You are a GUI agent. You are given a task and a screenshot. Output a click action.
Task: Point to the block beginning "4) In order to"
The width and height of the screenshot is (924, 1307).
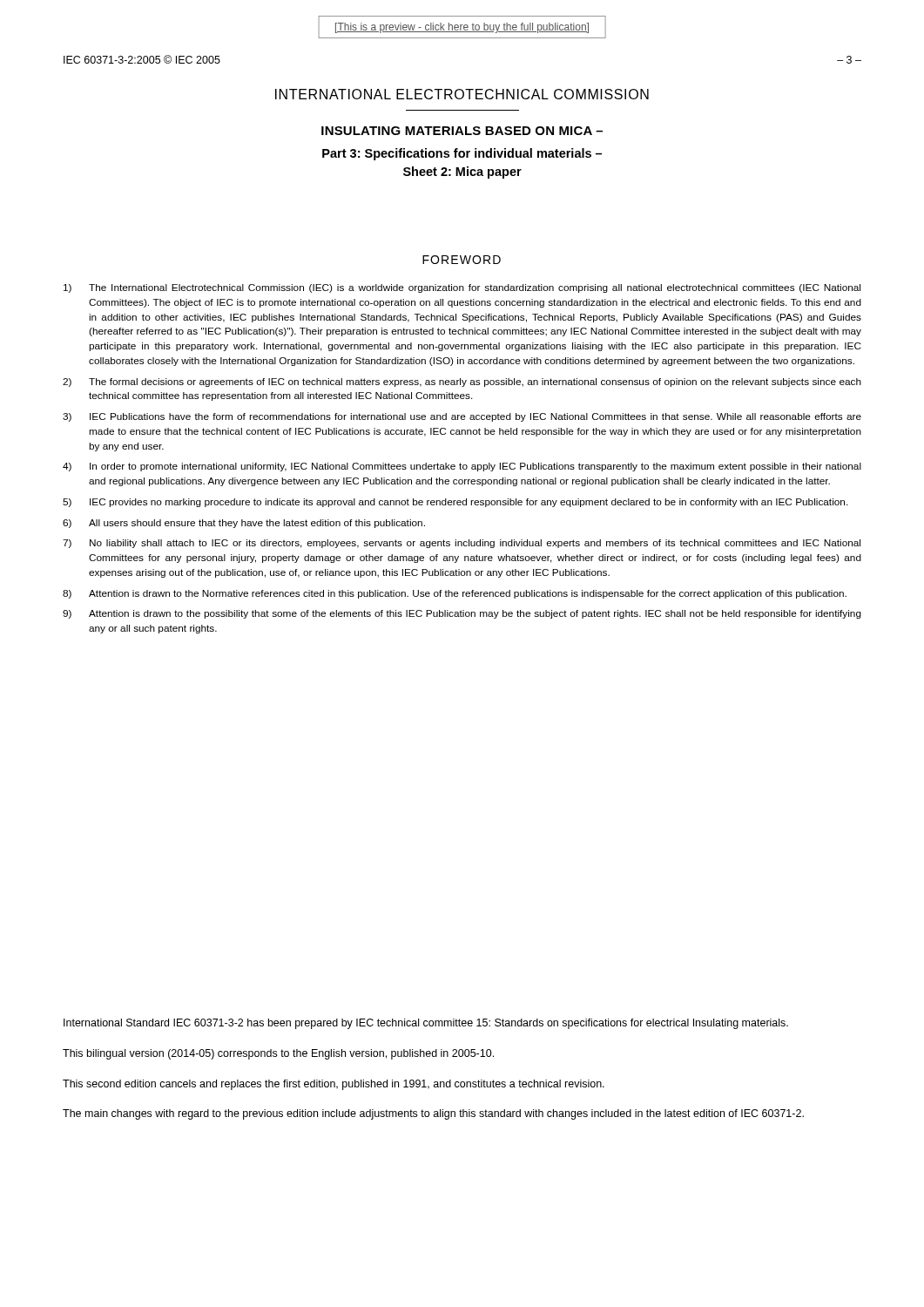click(x=462, y=474)
